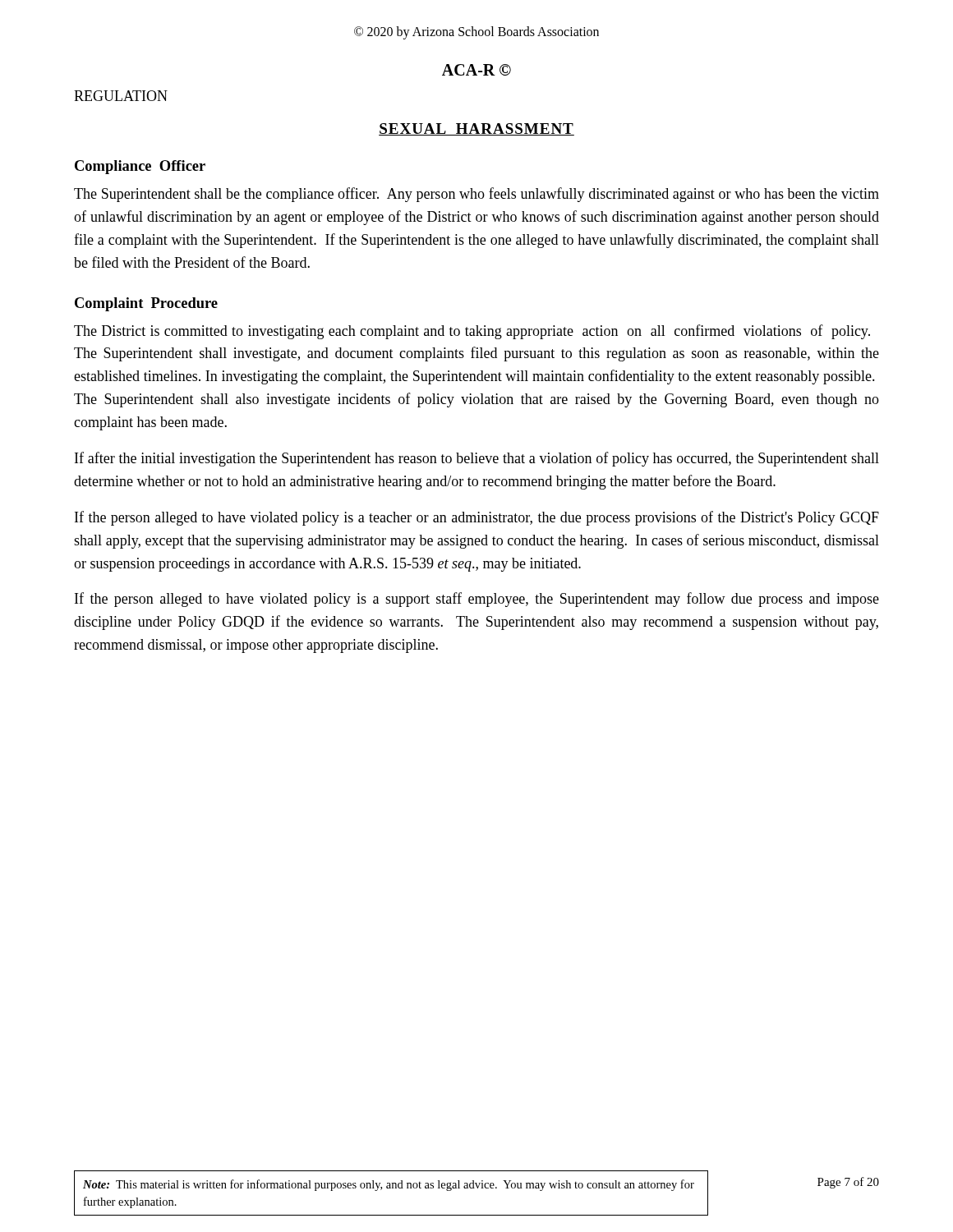Select the text starting "ACA-R ©"

pos(476,70)
